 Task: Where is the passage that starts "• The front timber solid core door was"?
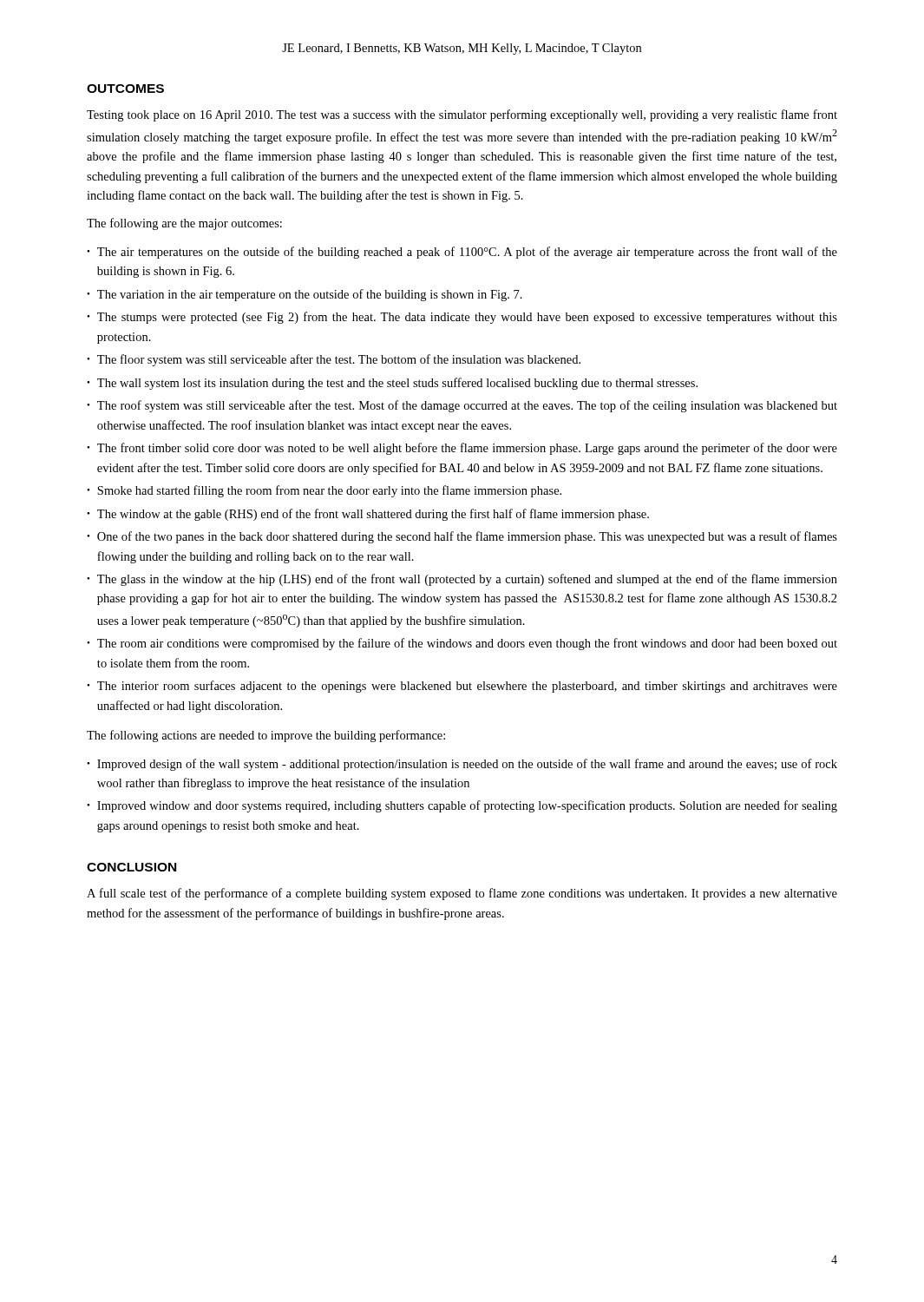click(x=462, y=458)
